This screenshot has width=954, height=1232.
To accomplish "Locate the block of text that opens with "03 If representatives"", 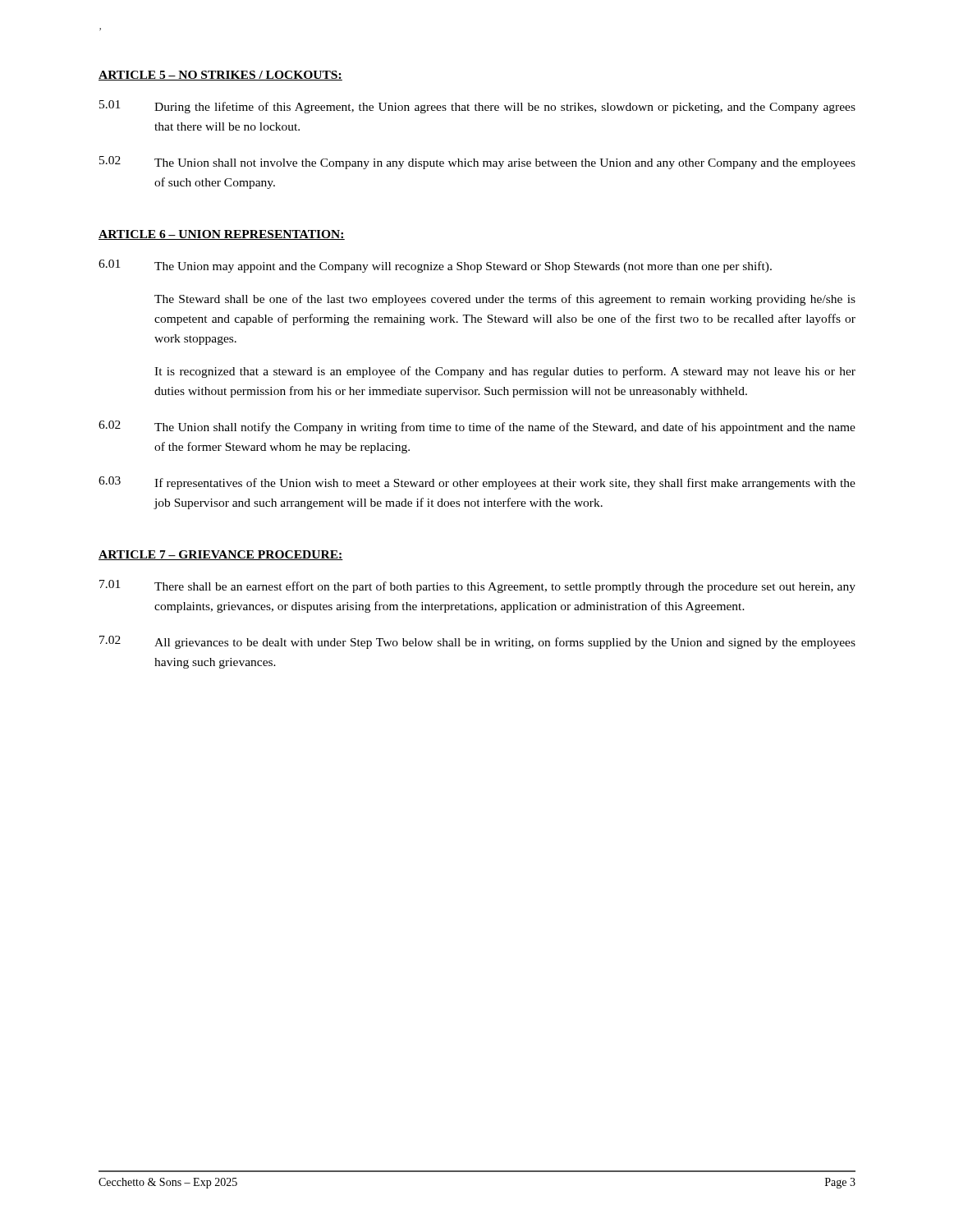I will (x=477, y=493).
